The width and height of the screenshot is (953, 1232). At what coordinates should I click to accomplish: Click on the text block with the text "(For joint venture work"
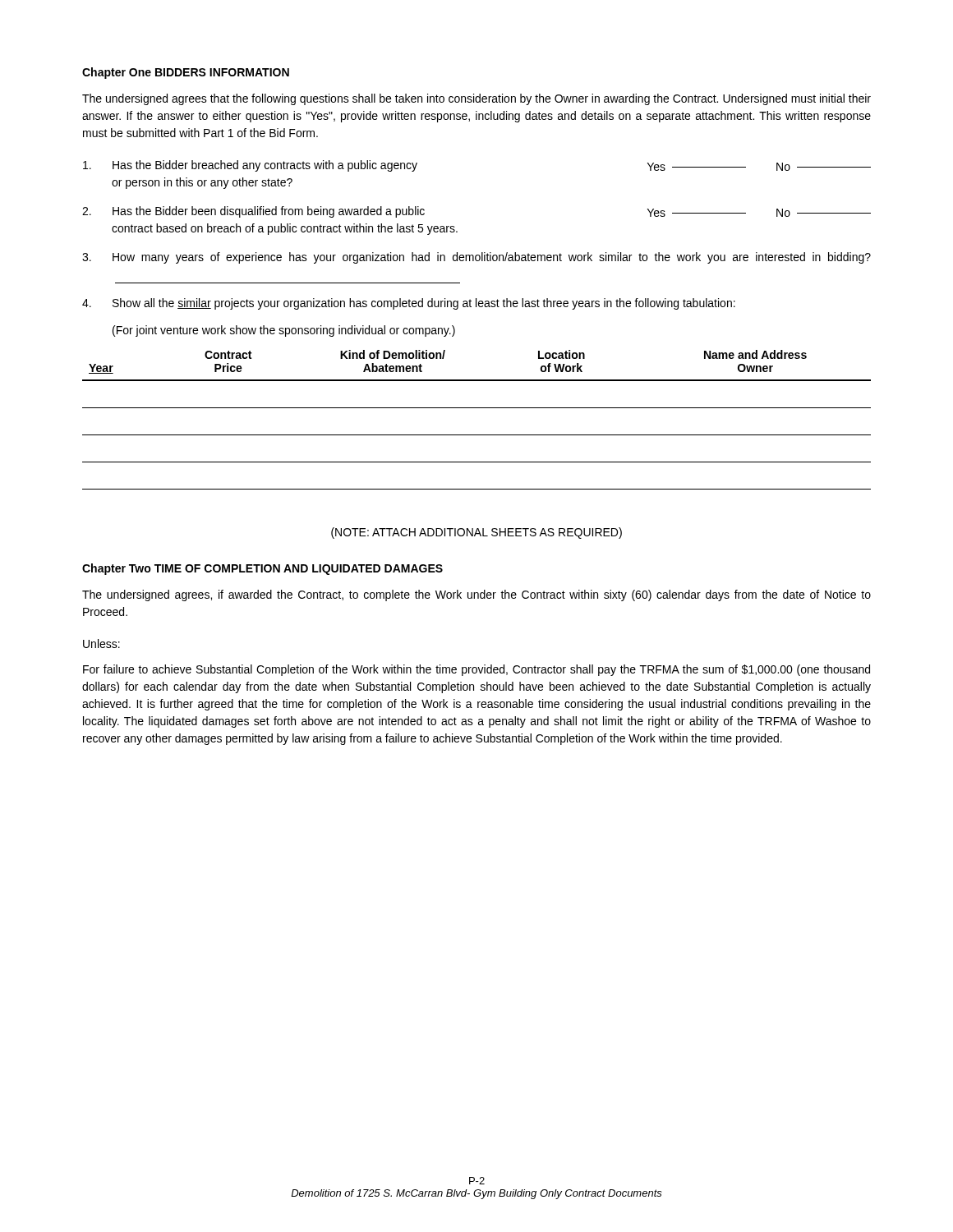click(284, 330)
